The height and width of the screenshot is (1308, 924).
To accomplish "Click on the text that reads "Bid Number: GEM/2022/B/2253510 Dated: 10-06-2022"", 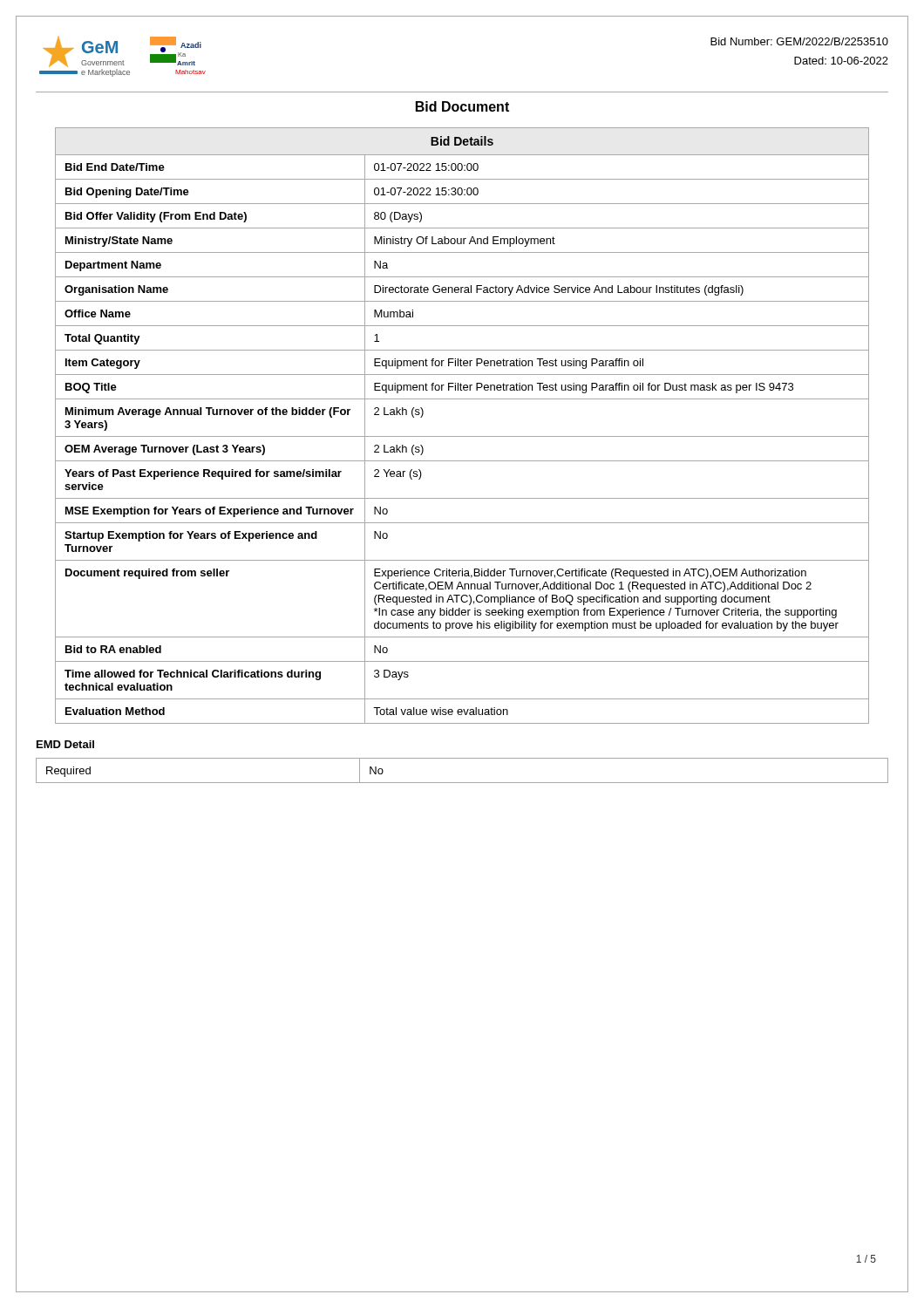I will pyautogui.click(x=799, y=51).
